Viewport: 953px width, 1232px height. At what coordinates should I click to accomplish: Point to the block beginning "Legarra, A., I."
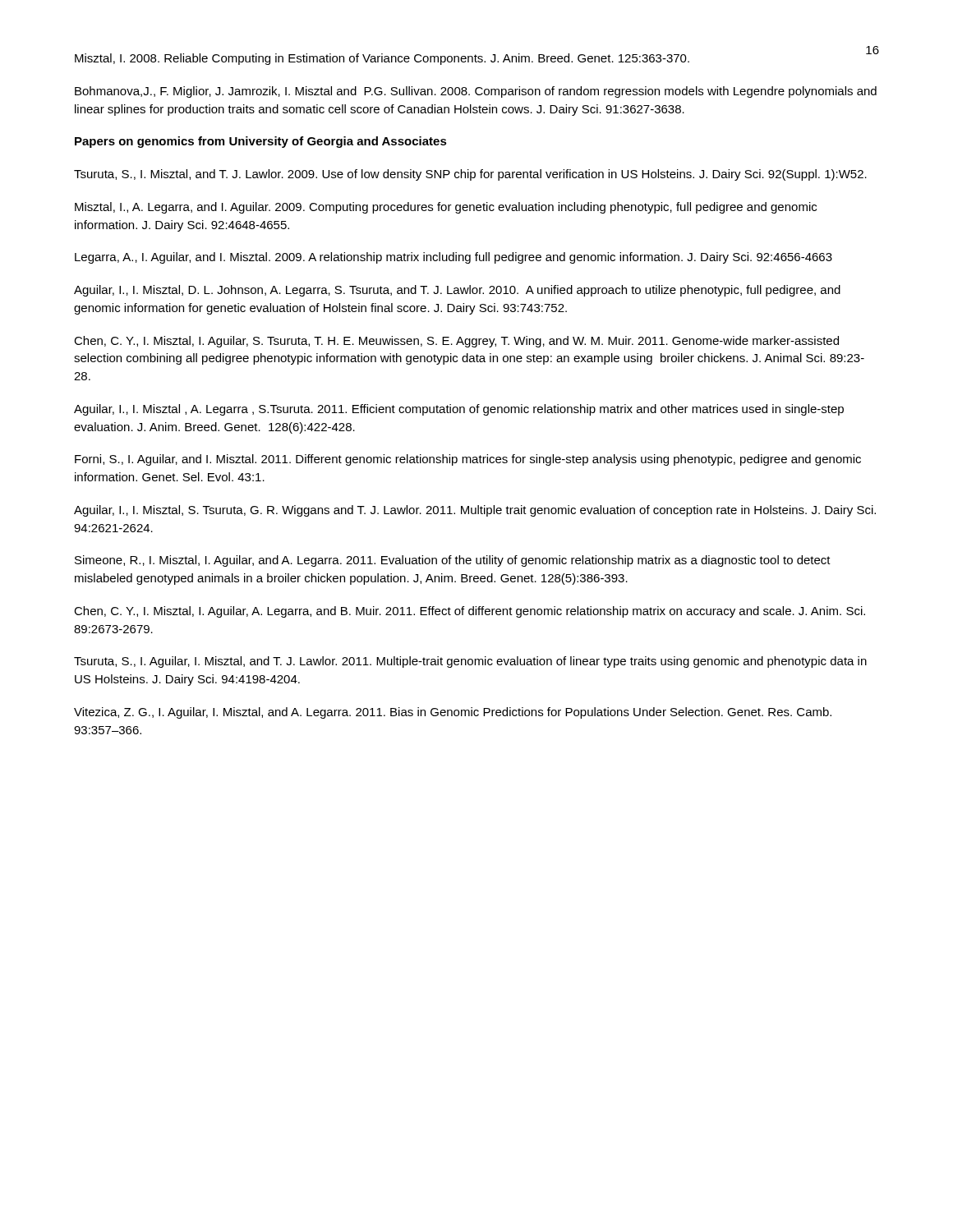[x=453, y=257]
